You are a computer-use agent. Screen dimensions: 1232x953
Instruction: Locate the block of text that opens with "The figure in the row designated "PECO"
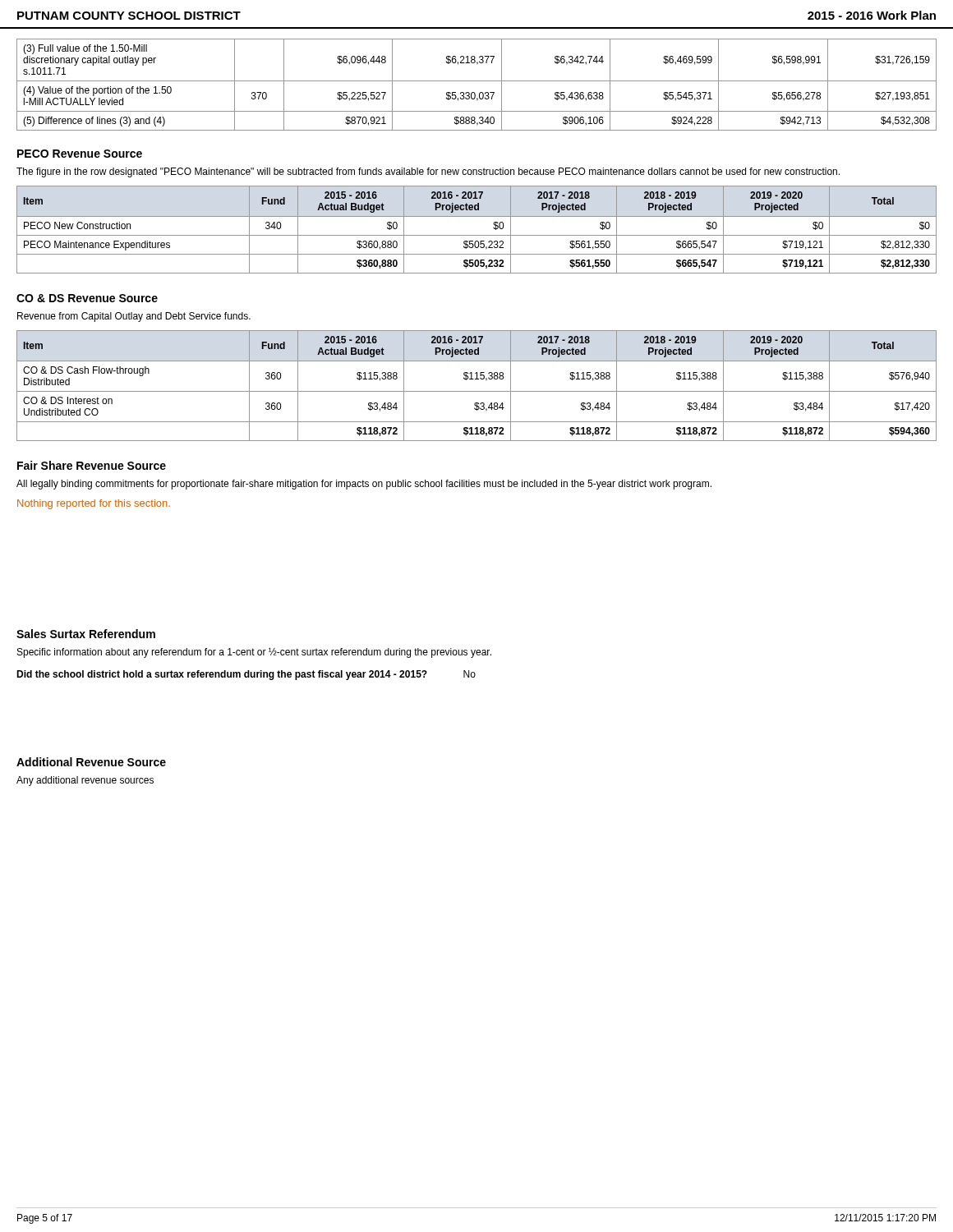(428, 172)
